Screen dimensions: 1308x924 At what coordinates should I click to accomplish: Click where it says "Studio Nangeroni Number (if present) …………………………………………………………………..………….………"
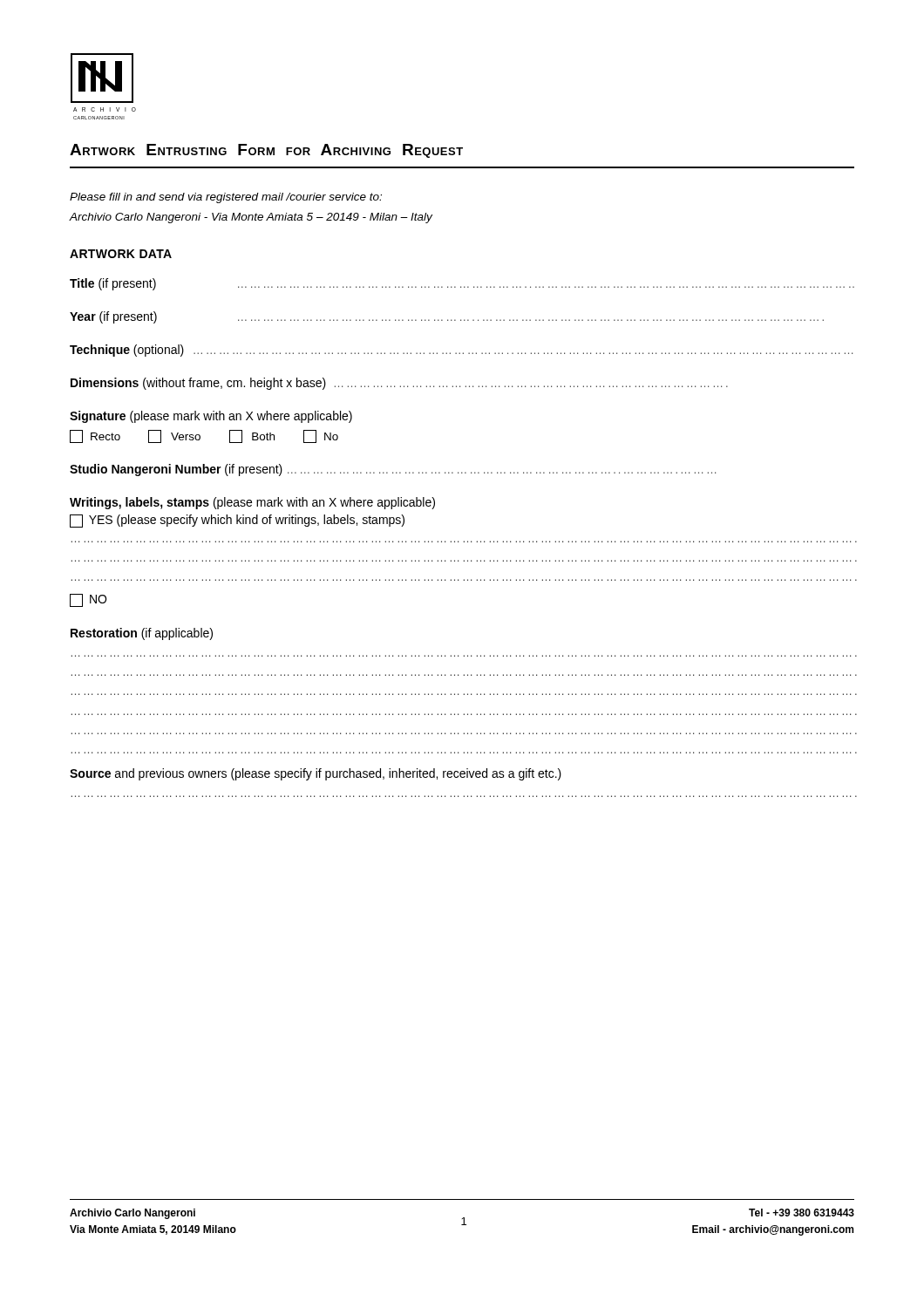[x=394, y=469]
